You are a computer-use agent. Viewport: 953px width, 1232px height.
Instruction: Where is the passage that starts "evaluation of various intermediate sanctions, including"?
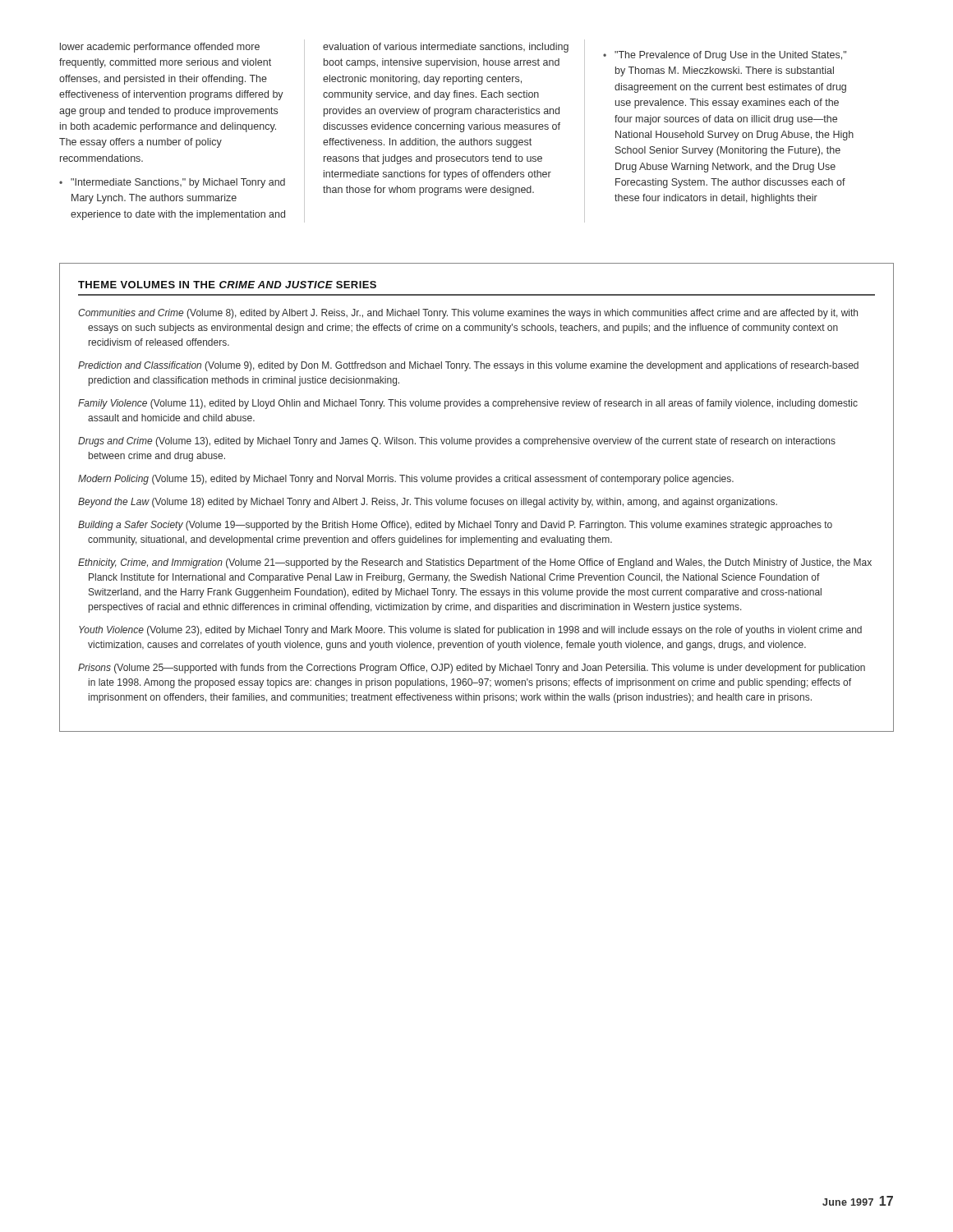446,118
